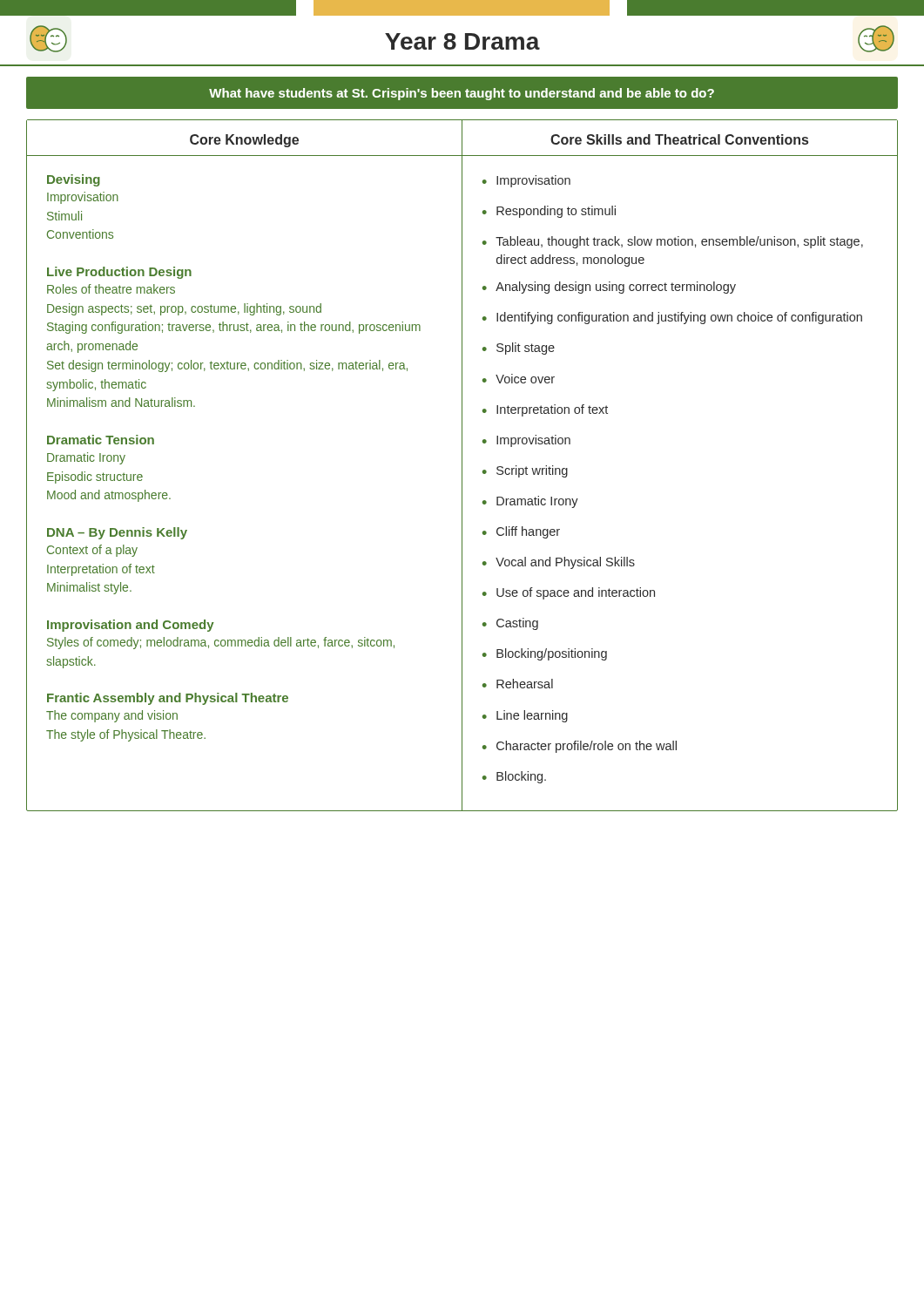Point to "•Analysing design using correct terminology"

(609, 289)
